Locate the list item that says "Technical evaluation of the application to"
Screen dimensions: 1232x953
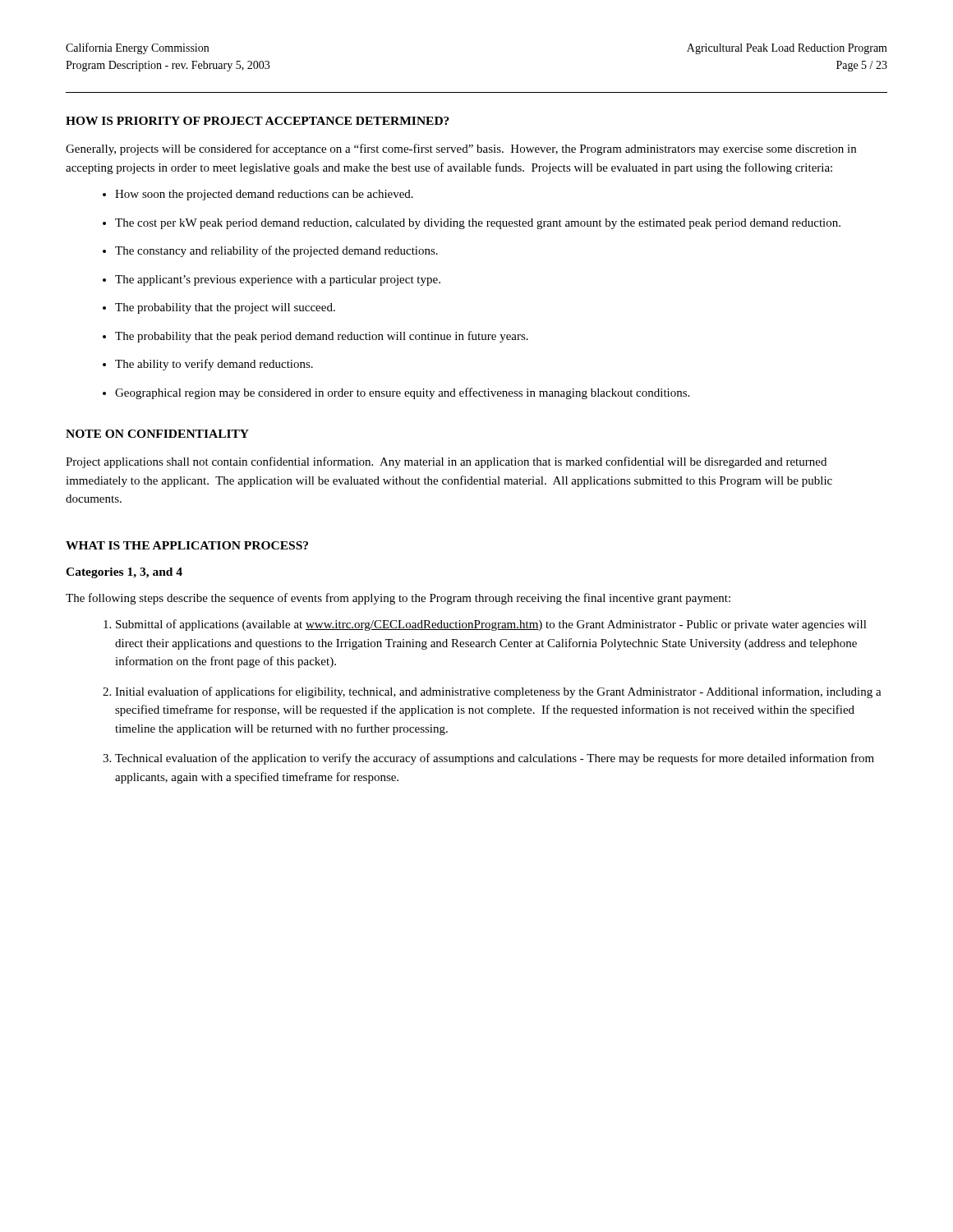click(495, 767)
